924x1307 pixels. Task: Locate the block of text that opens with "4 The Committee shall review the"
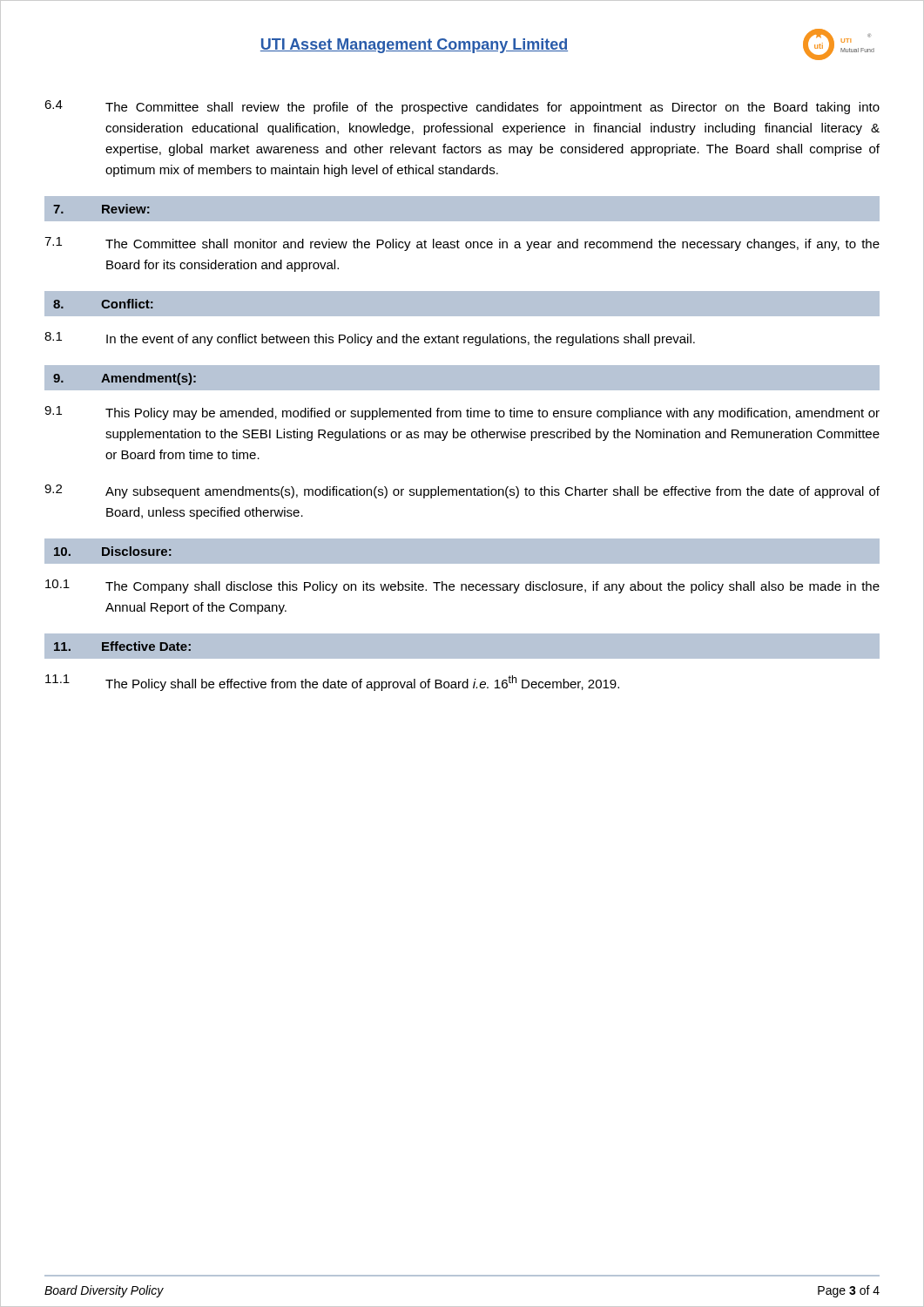pyautogui.click(x=462, y=139)
